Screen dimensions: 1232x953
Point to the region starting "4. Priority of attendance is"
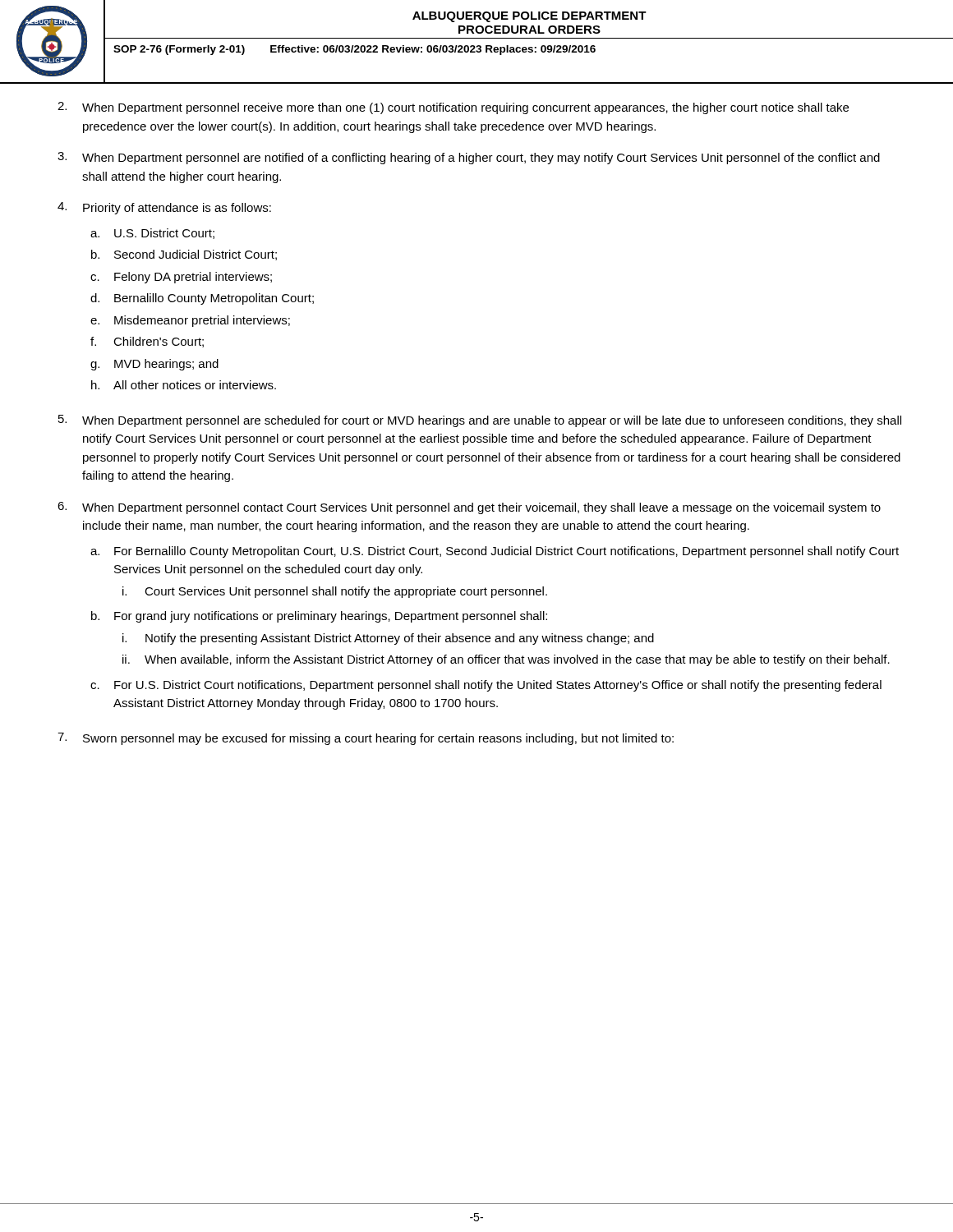[x=164, y=208]
